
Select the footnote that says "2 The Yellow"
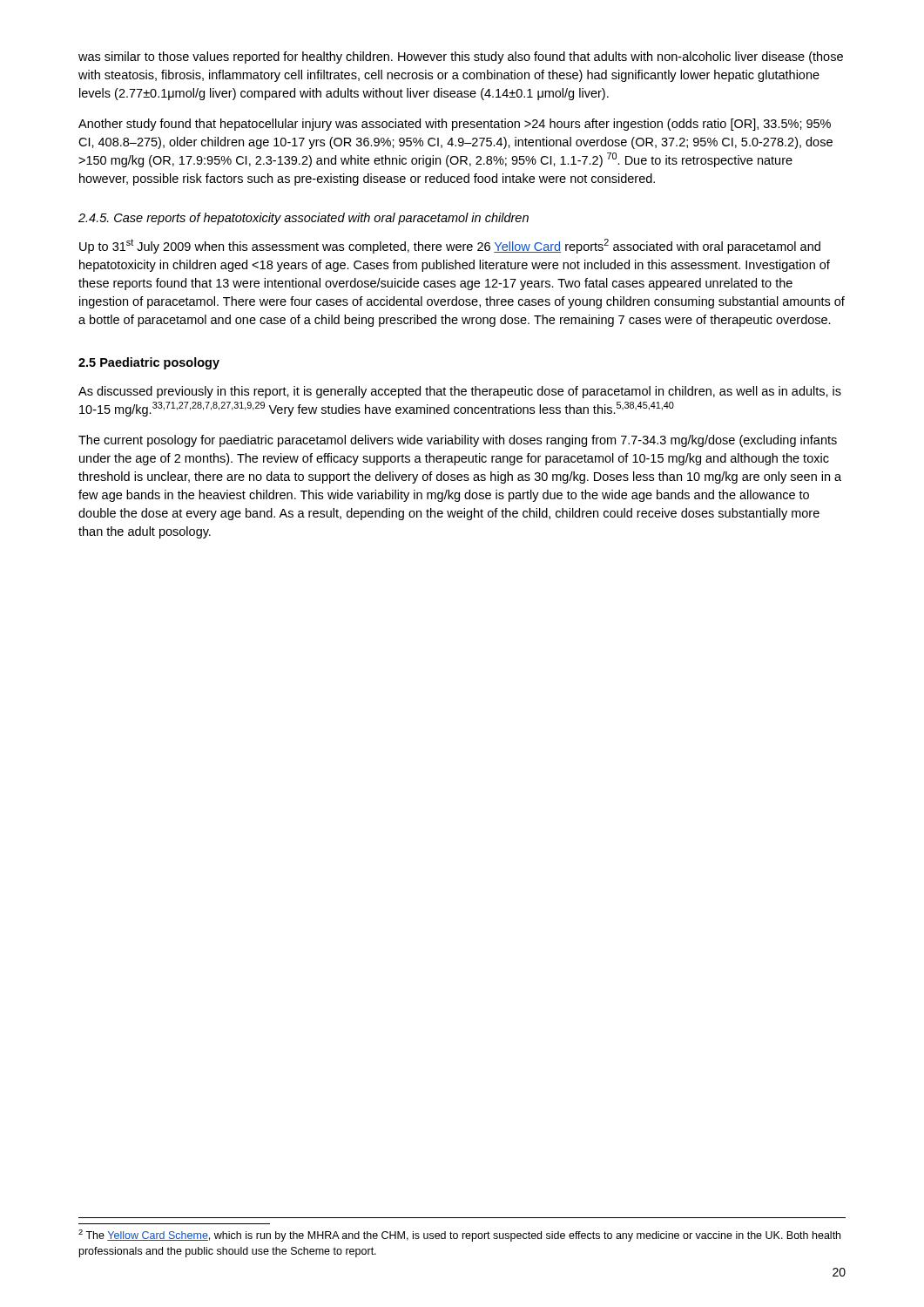tap(462, 1241)
